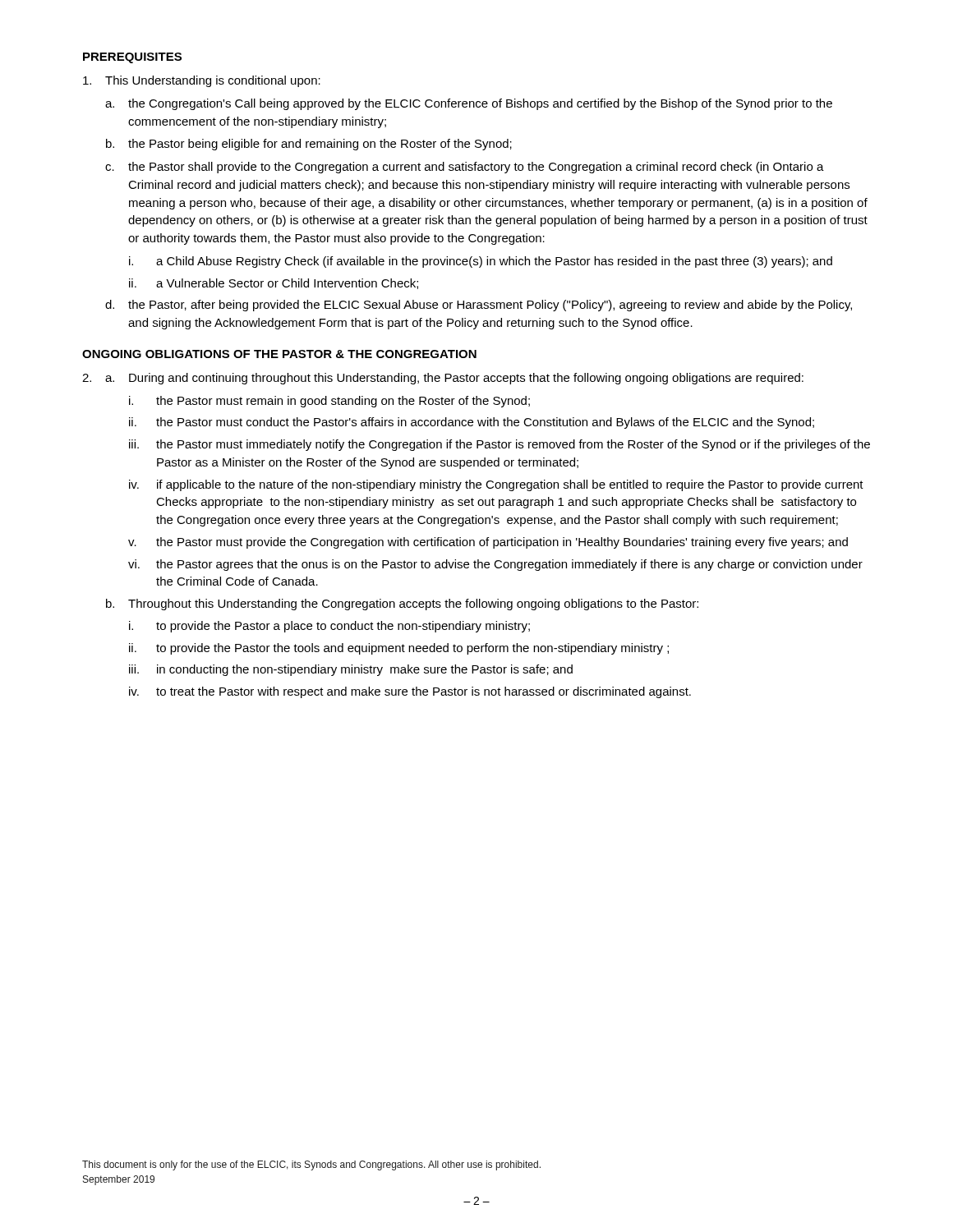Select the passage starting "ii. to provide the Pastor"
The width and height of the screenshot is (953, 1232).
(399, 647)
